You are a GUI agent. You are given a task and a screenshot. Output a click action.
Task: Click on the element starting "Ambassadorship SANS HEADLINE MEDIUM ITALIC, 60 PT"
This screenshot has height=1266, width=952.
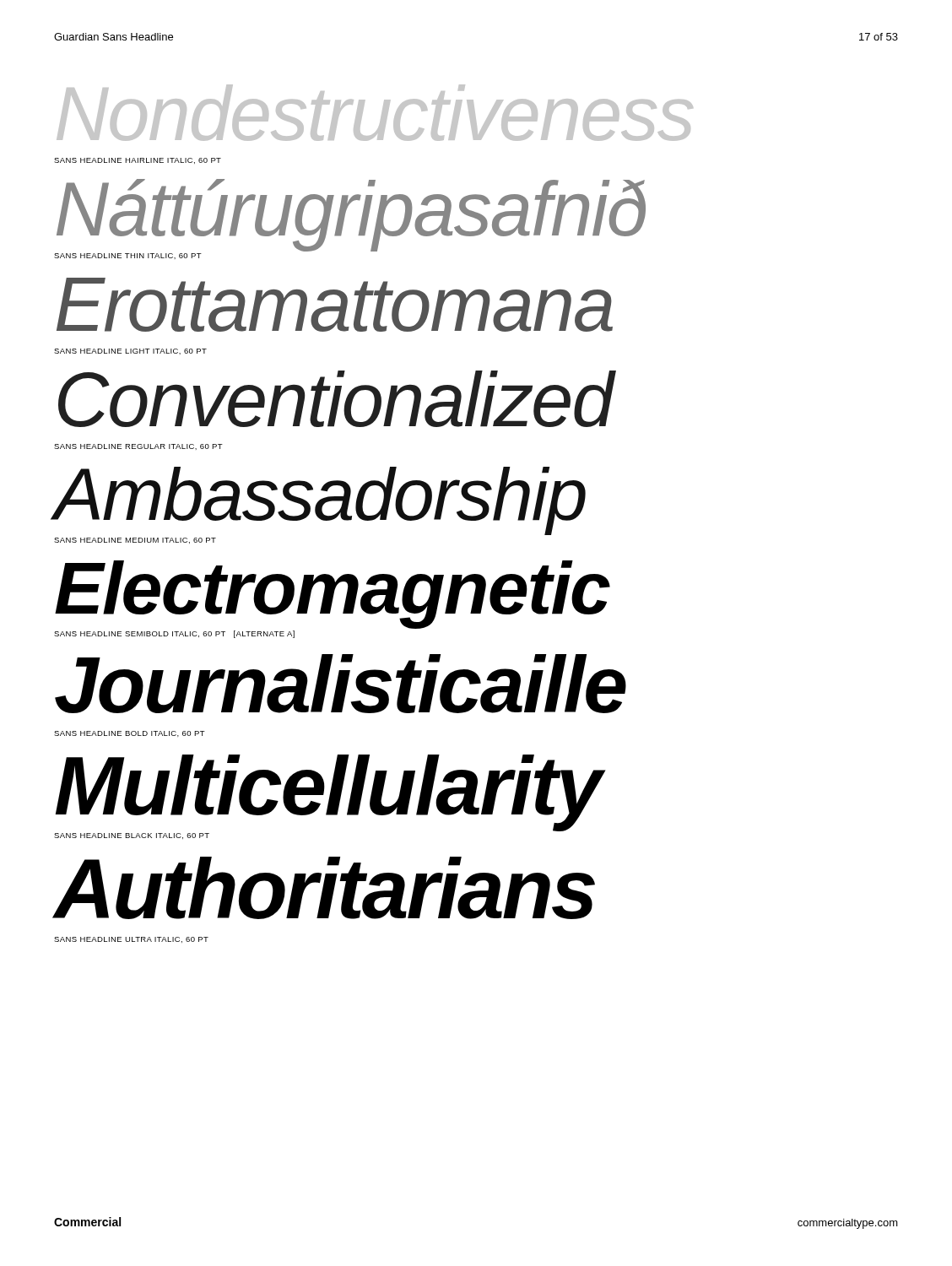[476, 501]
